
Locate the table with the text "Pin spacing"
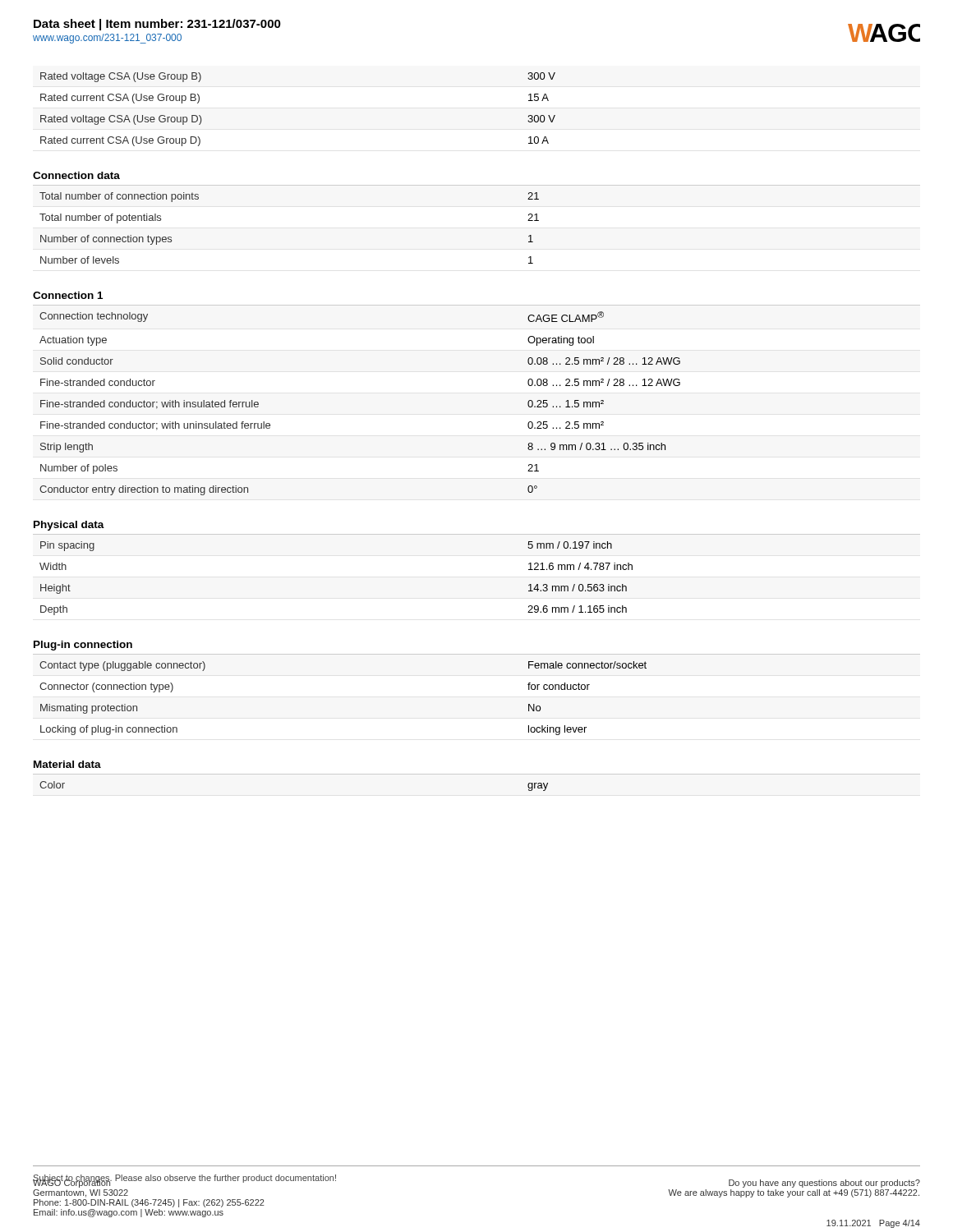click(476, 578)
